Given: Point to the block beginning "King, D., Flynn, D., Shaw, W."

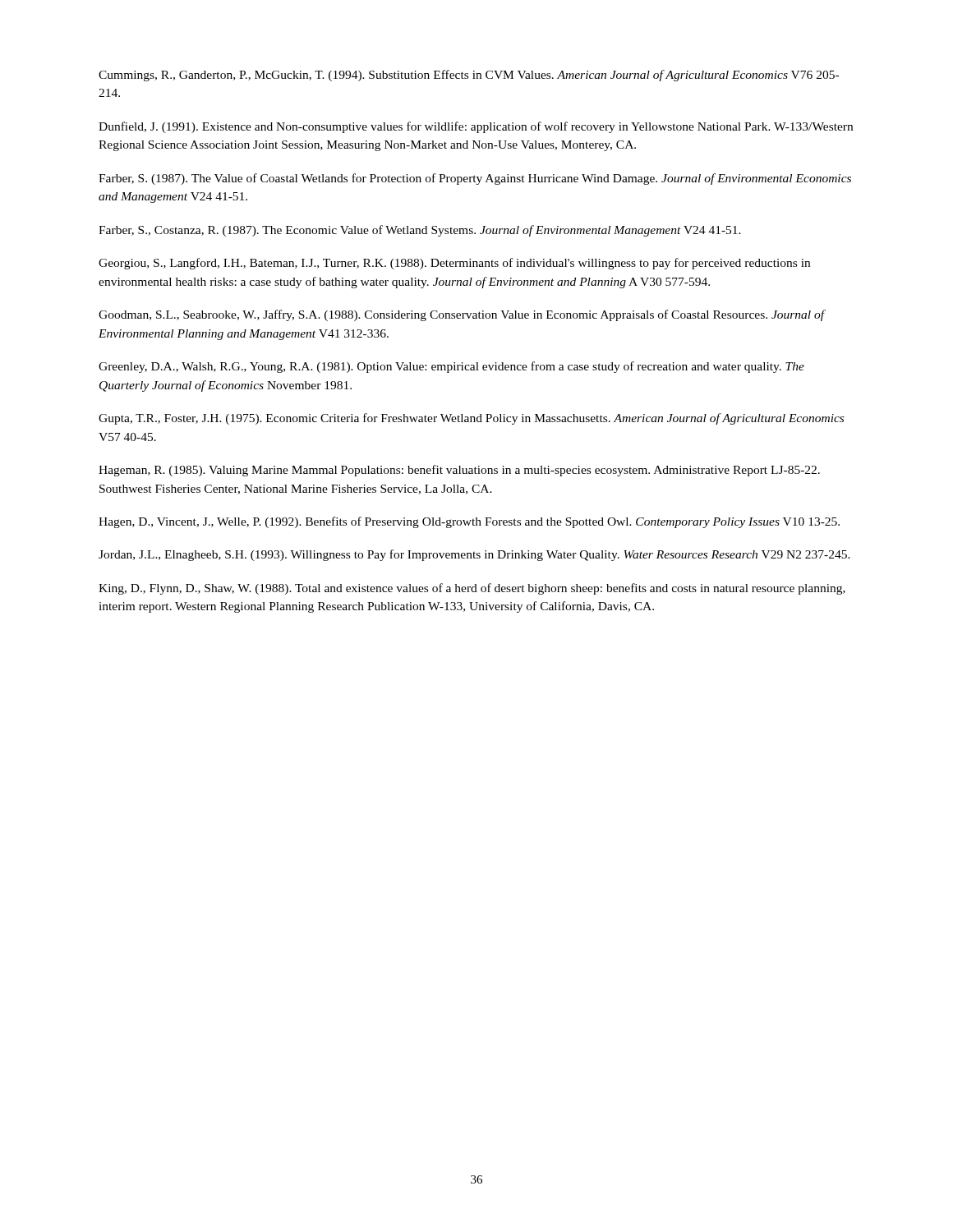Looking at the screenshot, I should (472, 597).
